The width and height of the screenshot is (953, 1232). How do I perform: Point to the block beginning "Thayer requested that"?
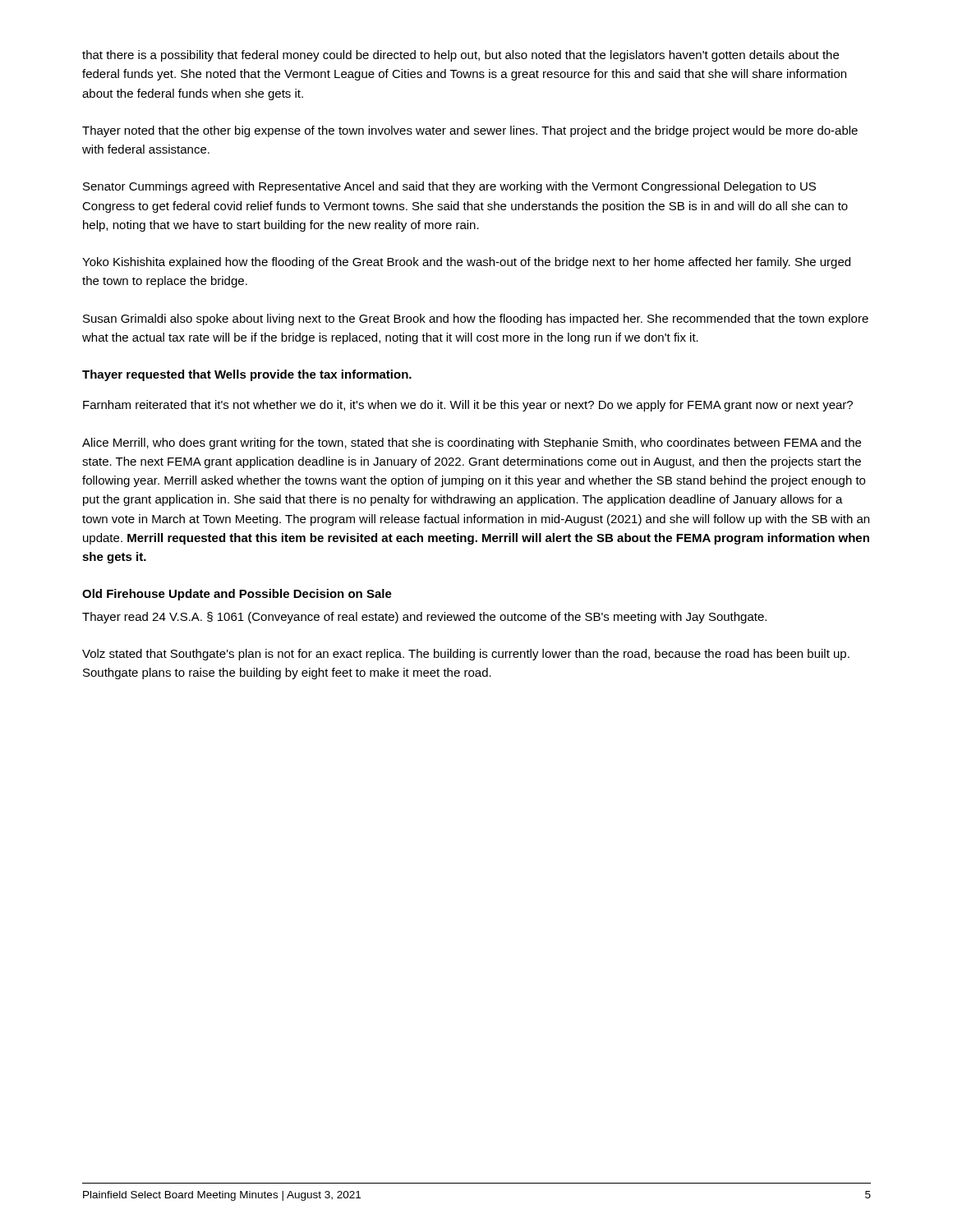(247, 374)
